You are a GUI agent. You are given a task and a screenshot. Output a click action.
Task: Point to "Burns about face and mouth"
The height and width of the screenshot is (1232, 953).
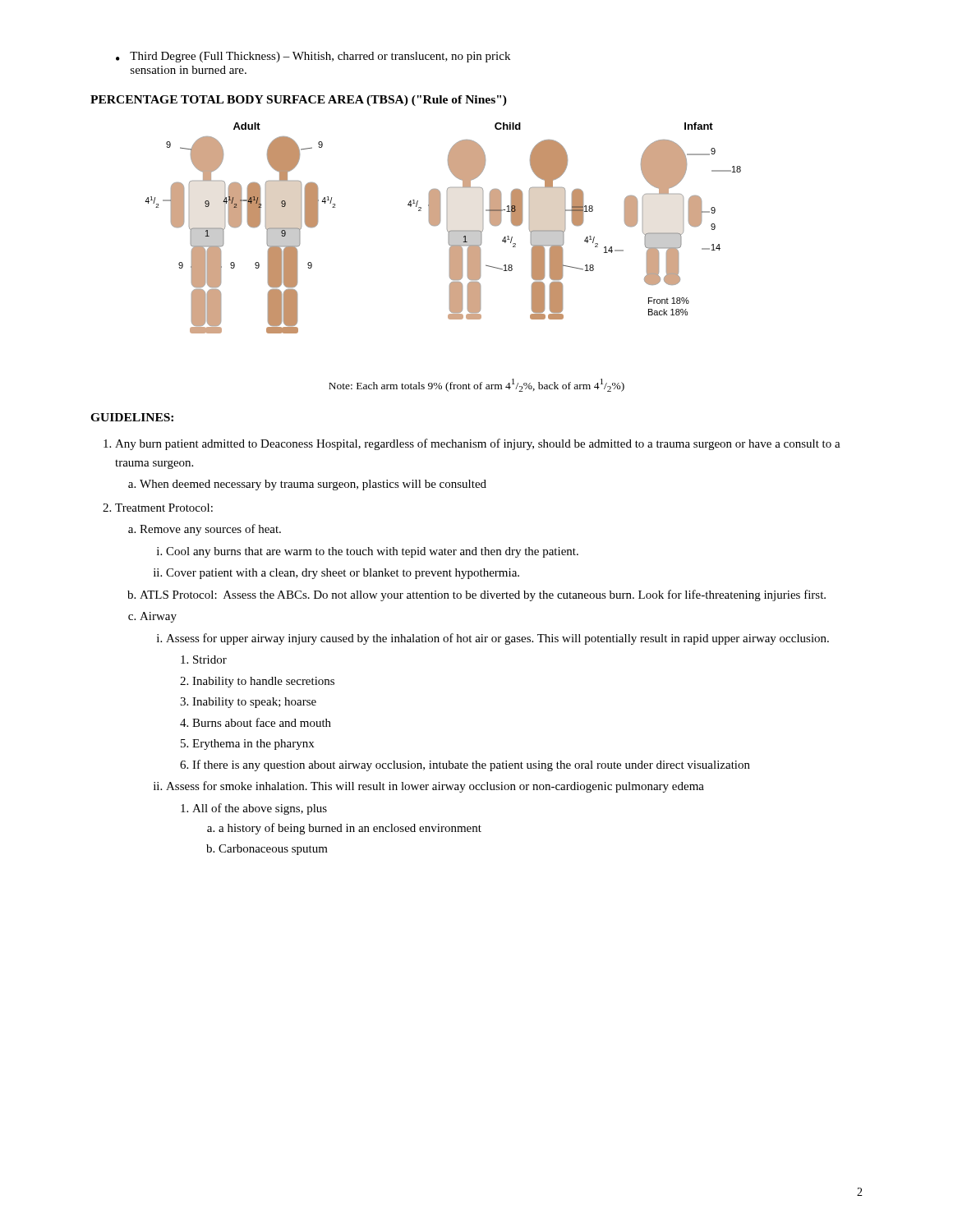[262, 723]
